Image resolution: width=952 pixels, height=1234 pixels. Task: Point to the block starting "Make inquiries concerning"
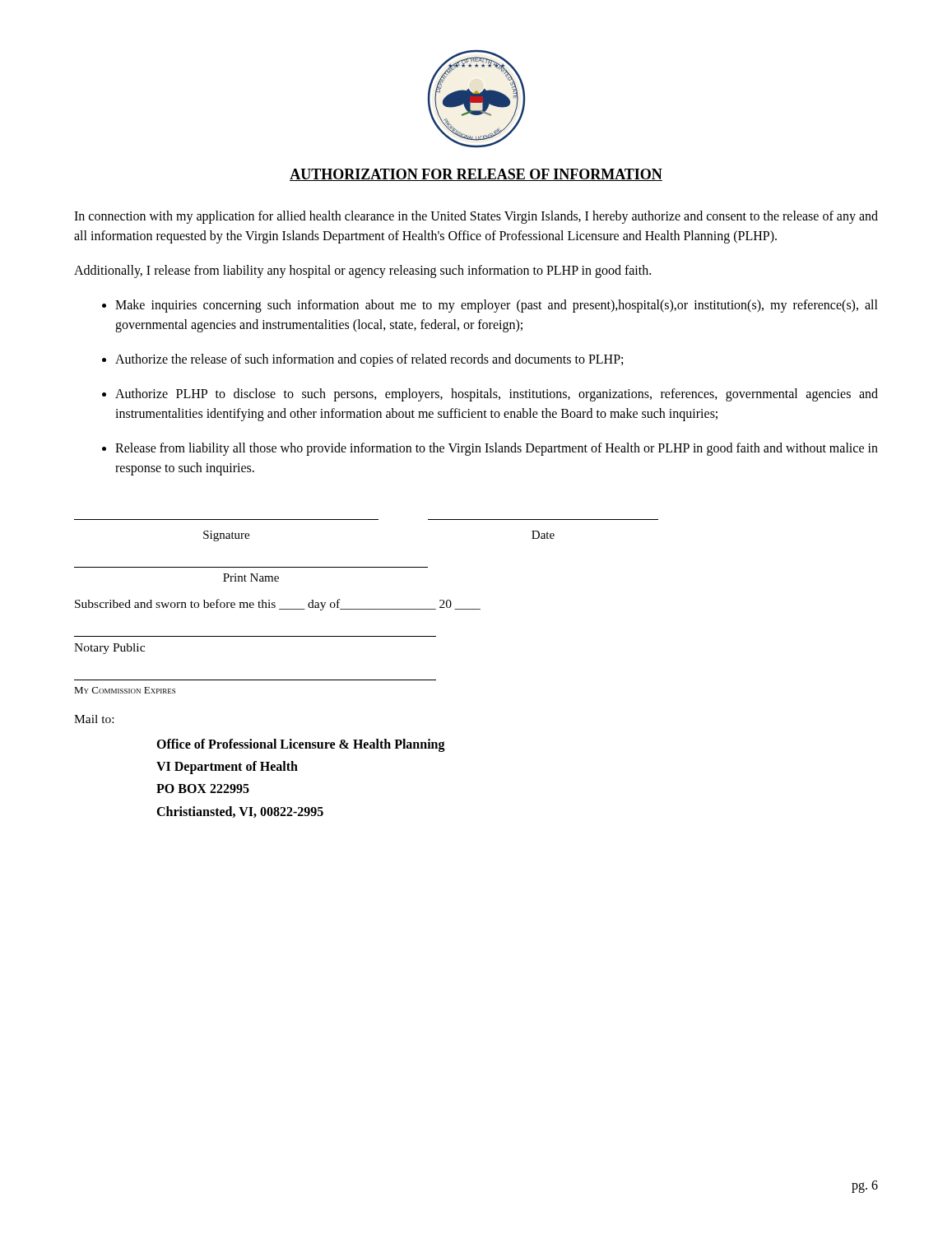pyautogui.click(x=497, y=315)
